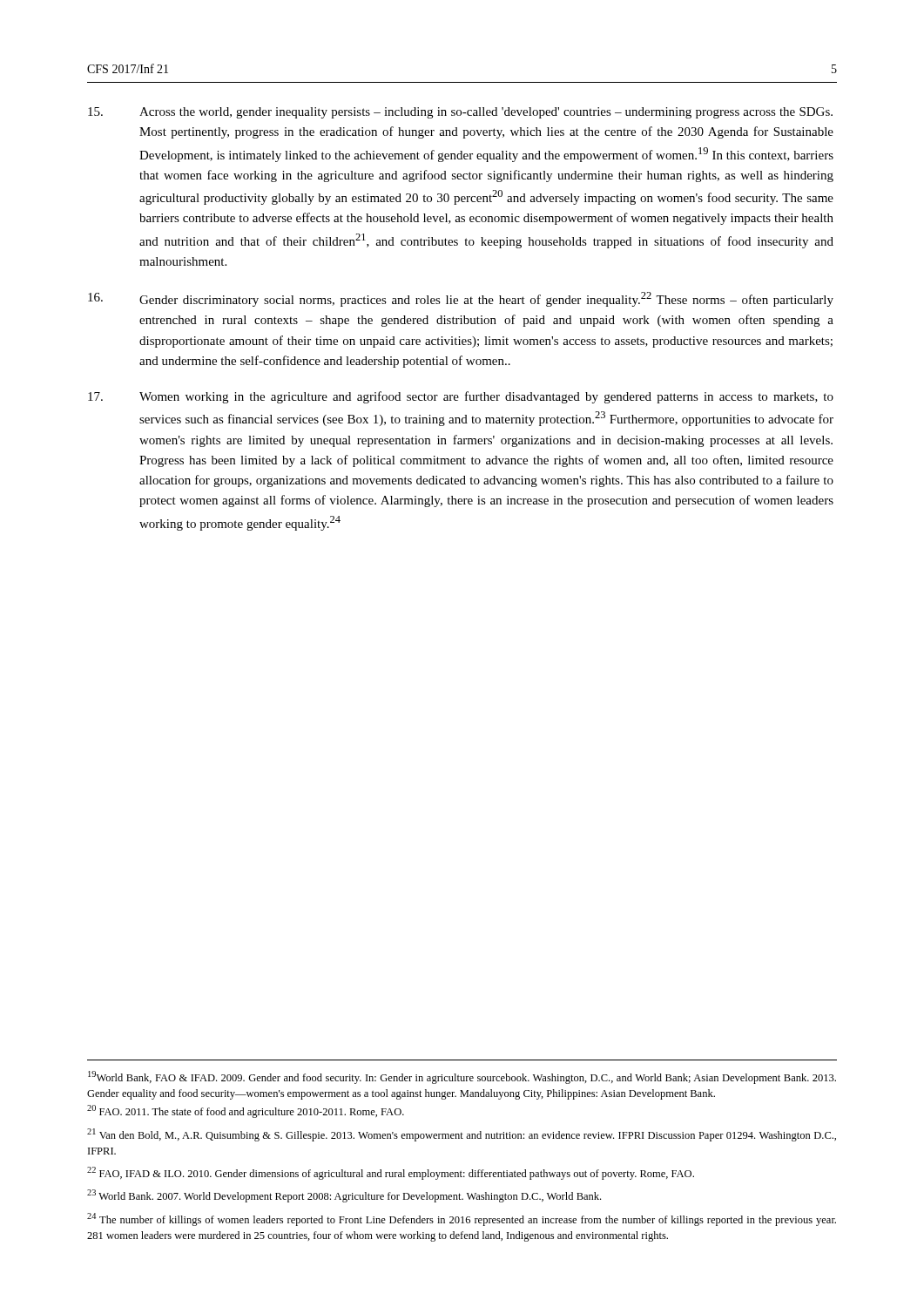Viewport: 924px width, 1307px height.
Task: Find the text block that reads "Women working in the agriculture and agrifood"
Action: [x=460, y=460]
